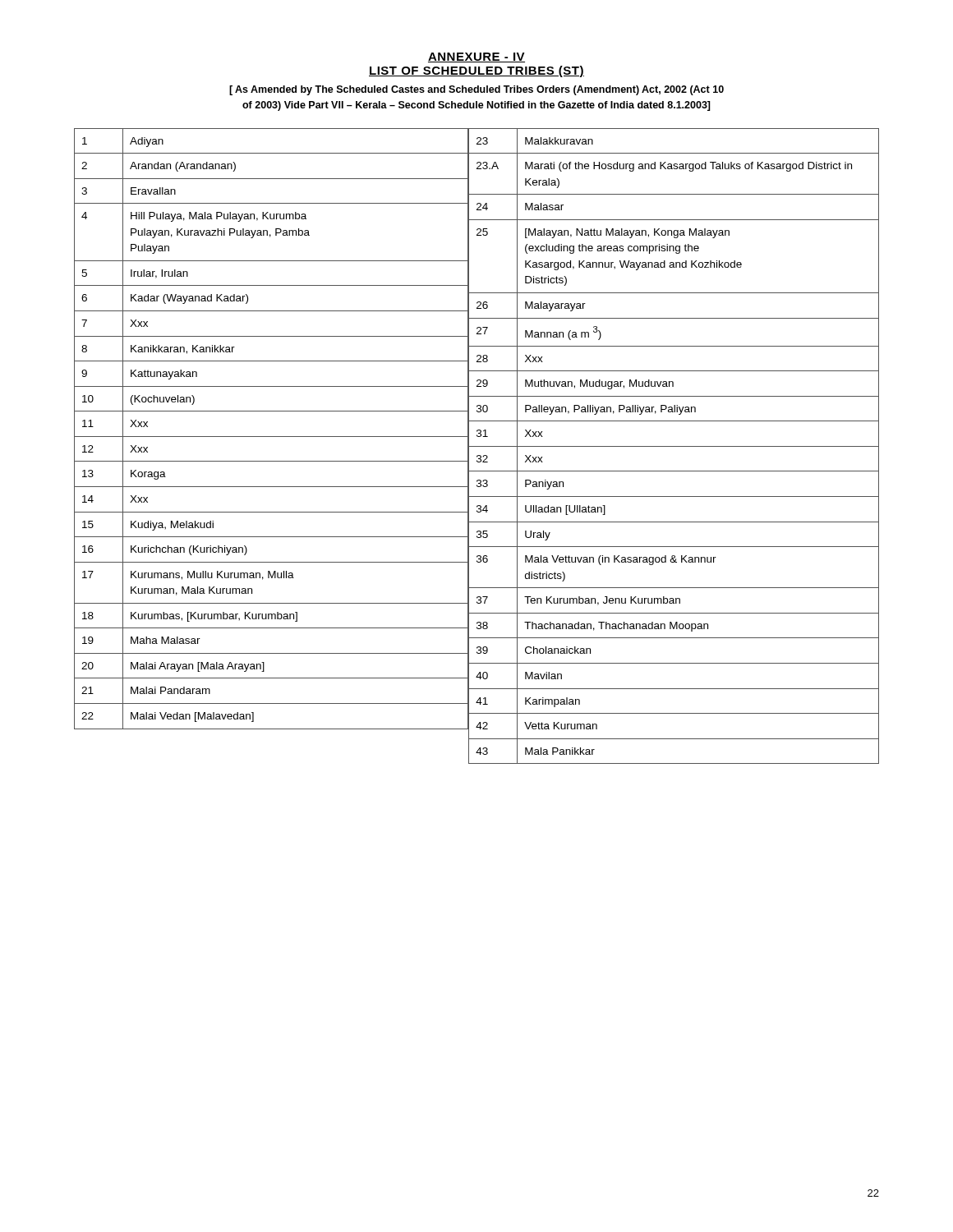
Task: Point to the region starting "ANNEXURE - IV LIST"
Action: tap(476, 63)
